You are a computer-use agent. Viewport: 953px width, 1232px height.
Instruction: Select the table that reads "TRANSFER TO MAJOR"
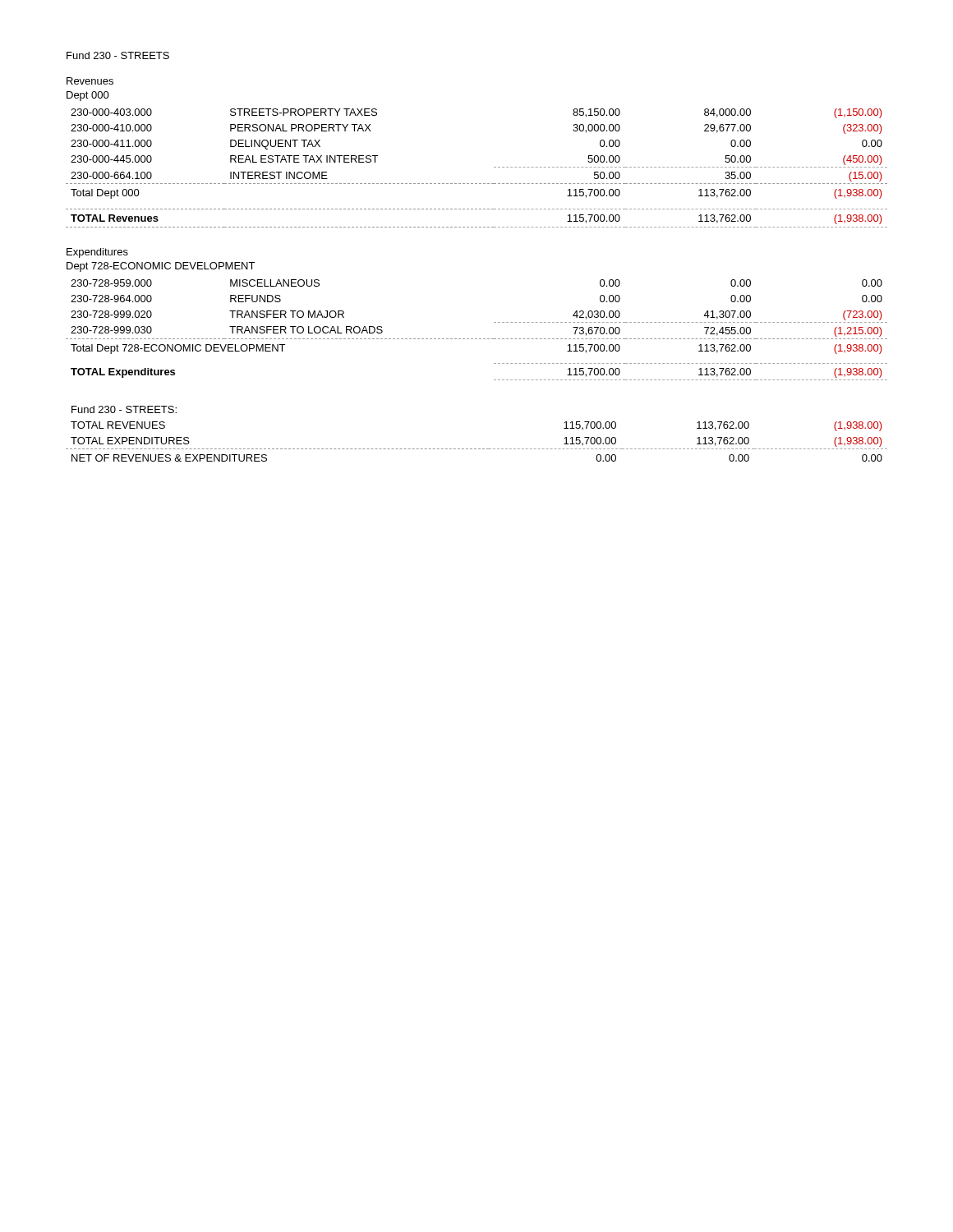coord(476,328)
